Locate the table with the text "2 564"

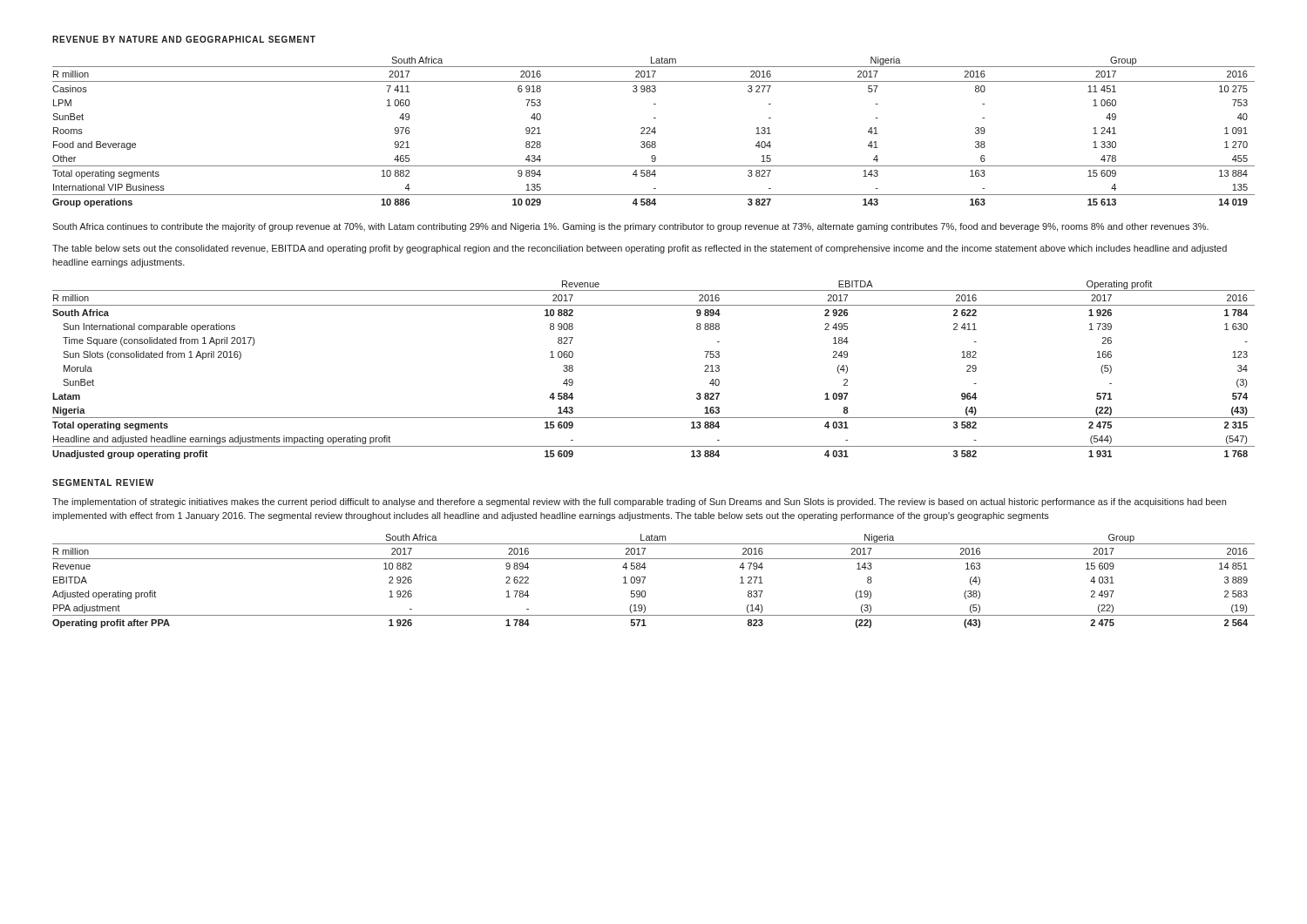[x=654, y=580]
